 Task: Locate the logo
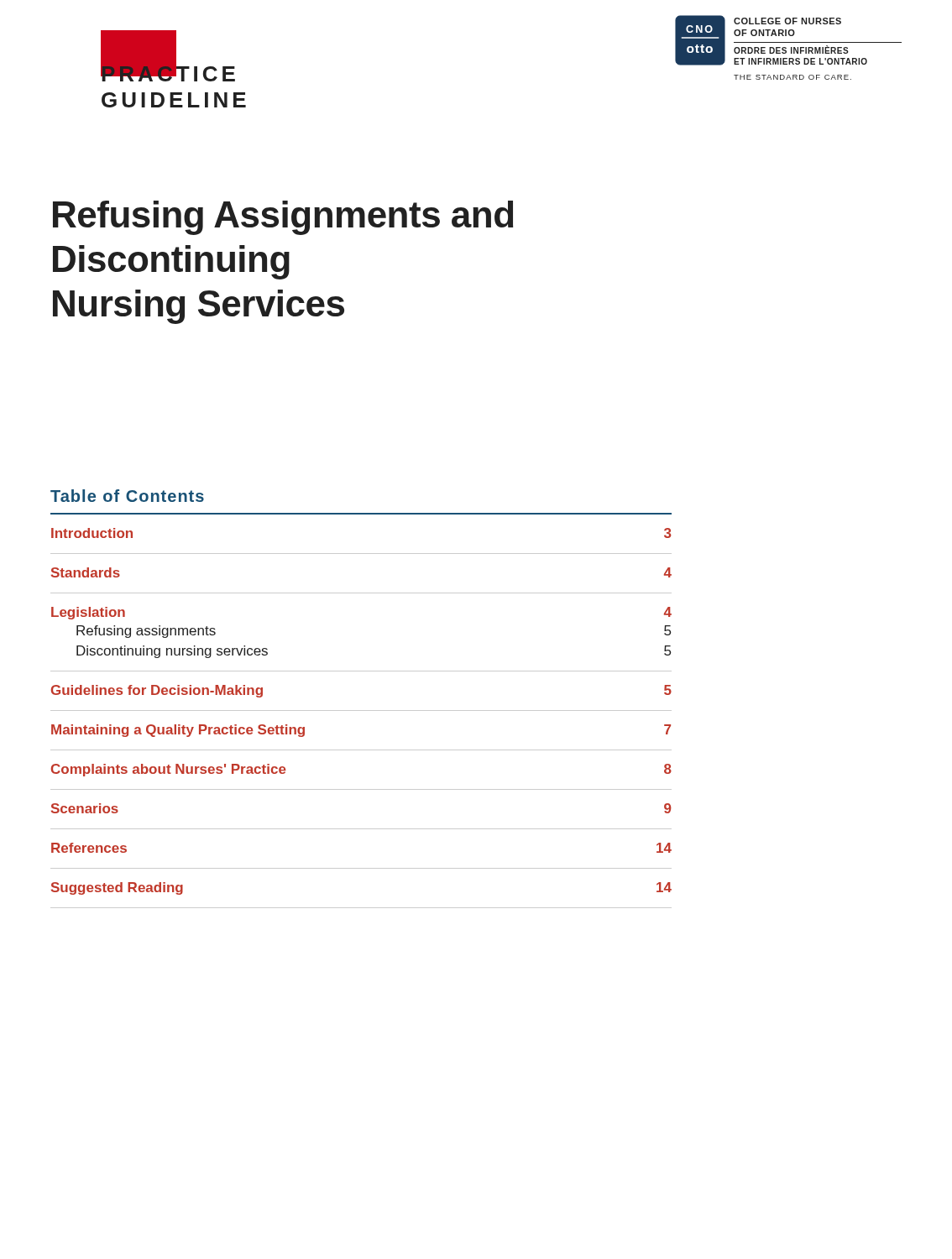788,48
